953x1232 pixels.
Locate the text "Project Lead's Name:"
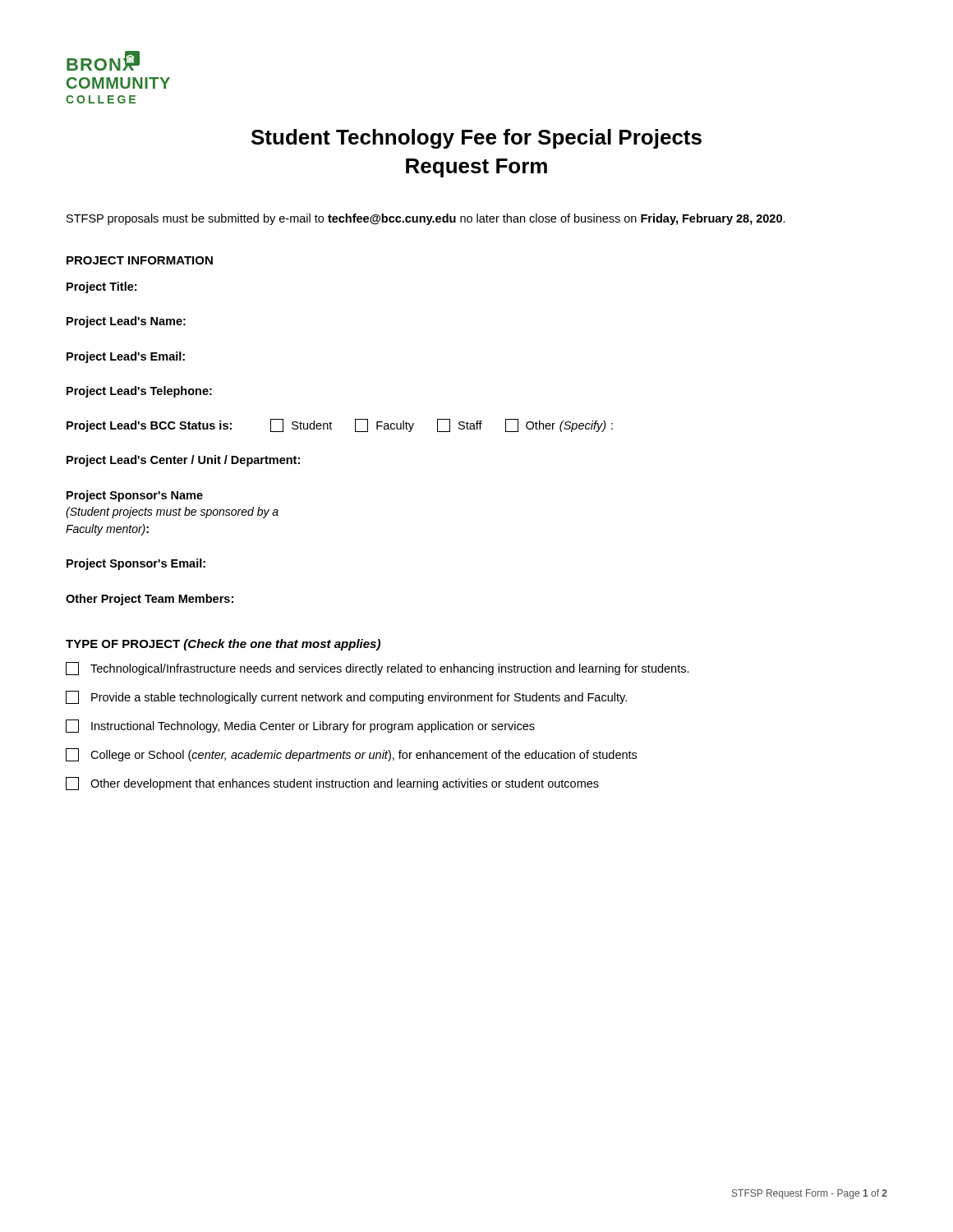(x=126, y=321)
